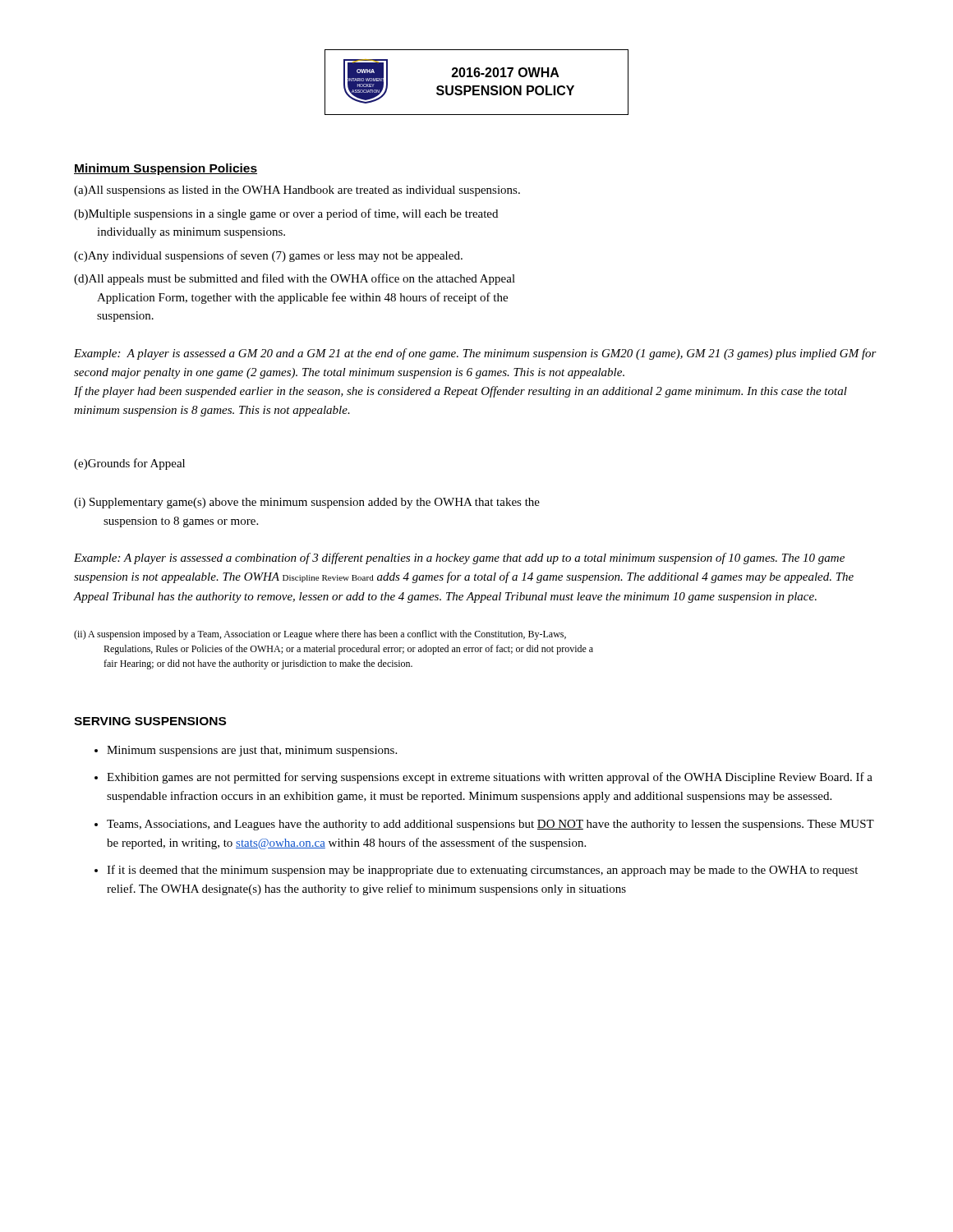
Task: Point to the block beginning "(a)All suspensions as listed in the"
Action: click(297, 190)
